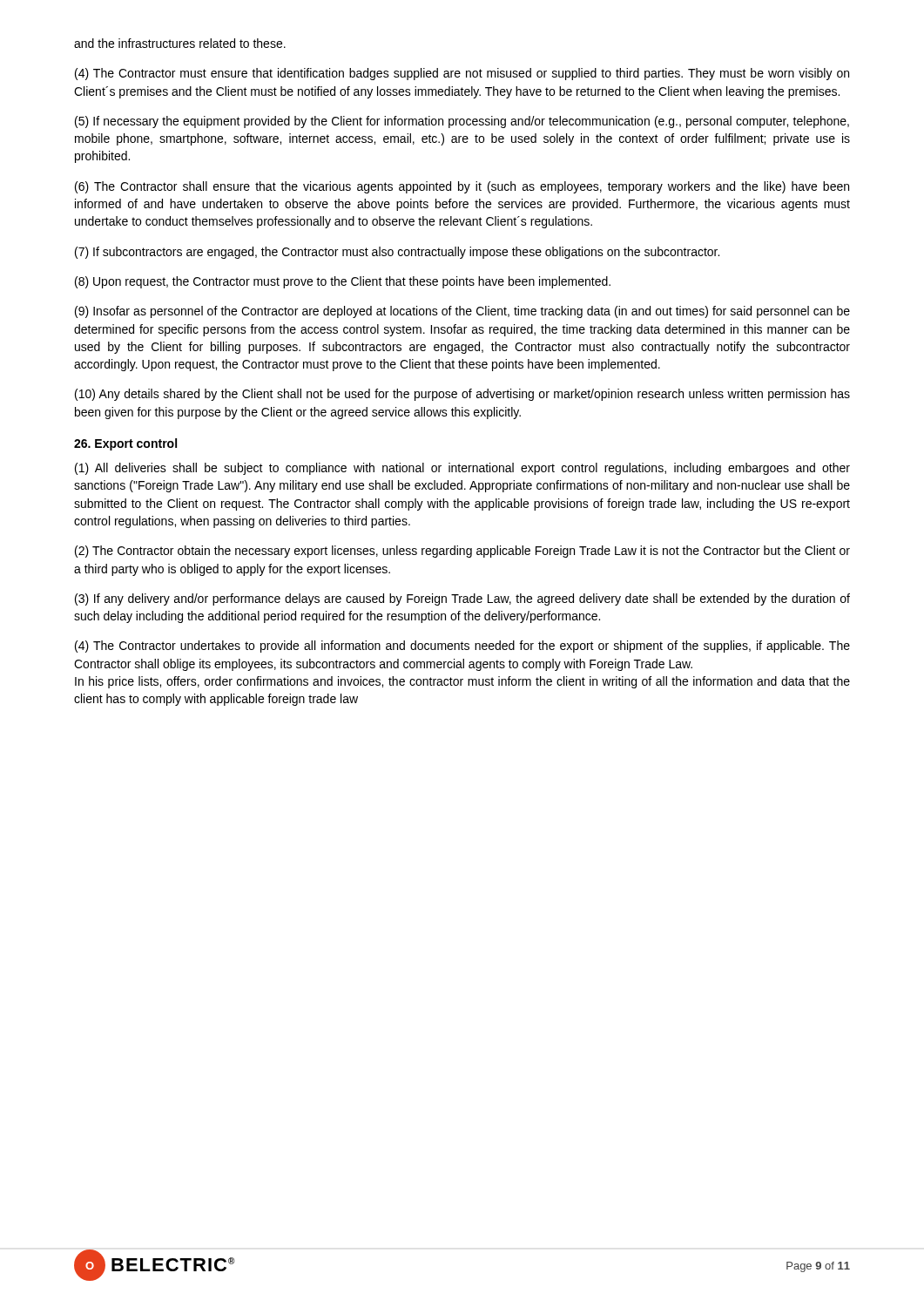
Task: Click the passage that begins "(4) The Contractor must"
Action: [x=462, y=82]
